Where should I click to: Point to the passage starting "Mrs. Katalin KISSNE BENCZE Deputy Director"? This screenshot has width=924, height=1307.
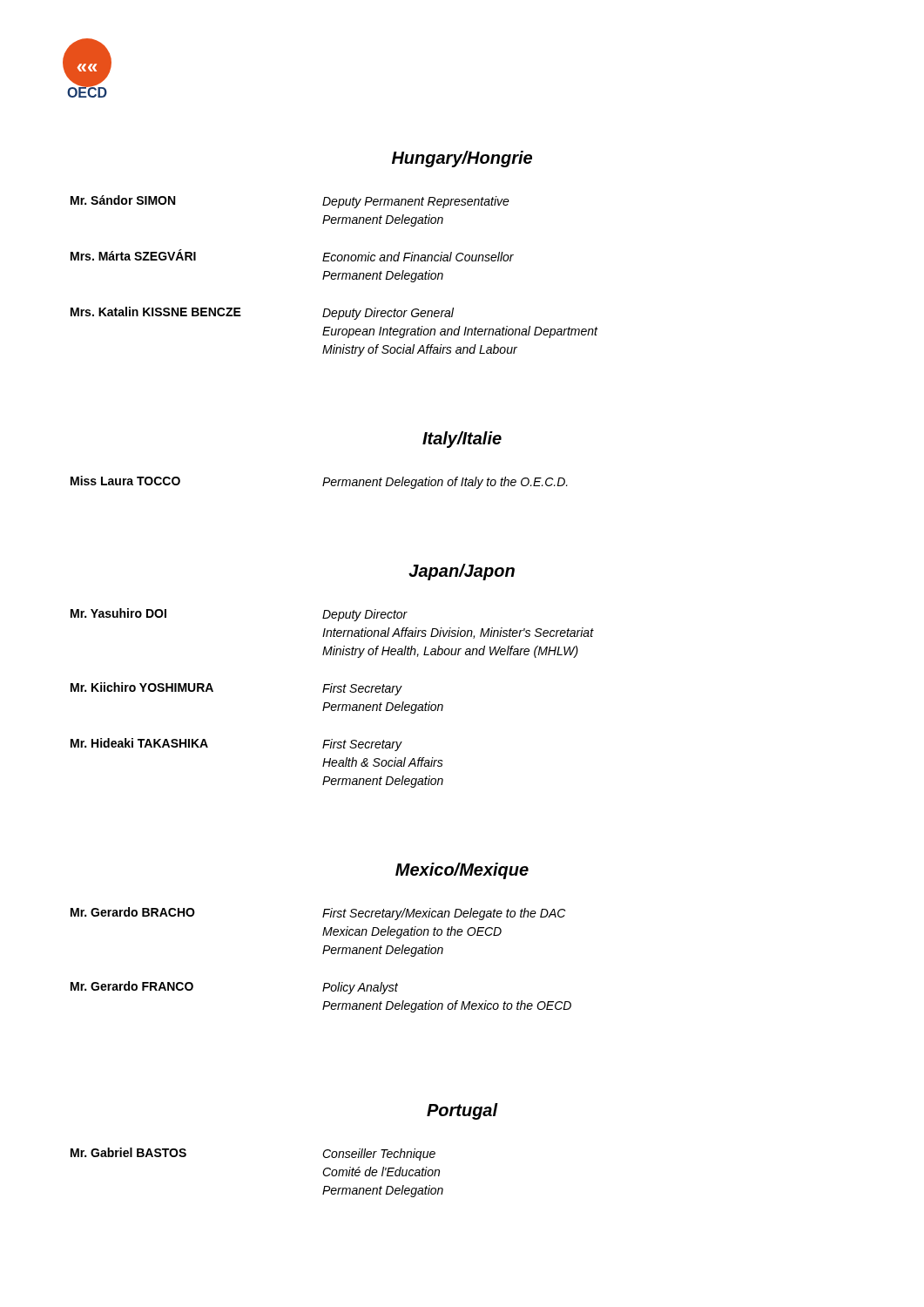point(334,332)
